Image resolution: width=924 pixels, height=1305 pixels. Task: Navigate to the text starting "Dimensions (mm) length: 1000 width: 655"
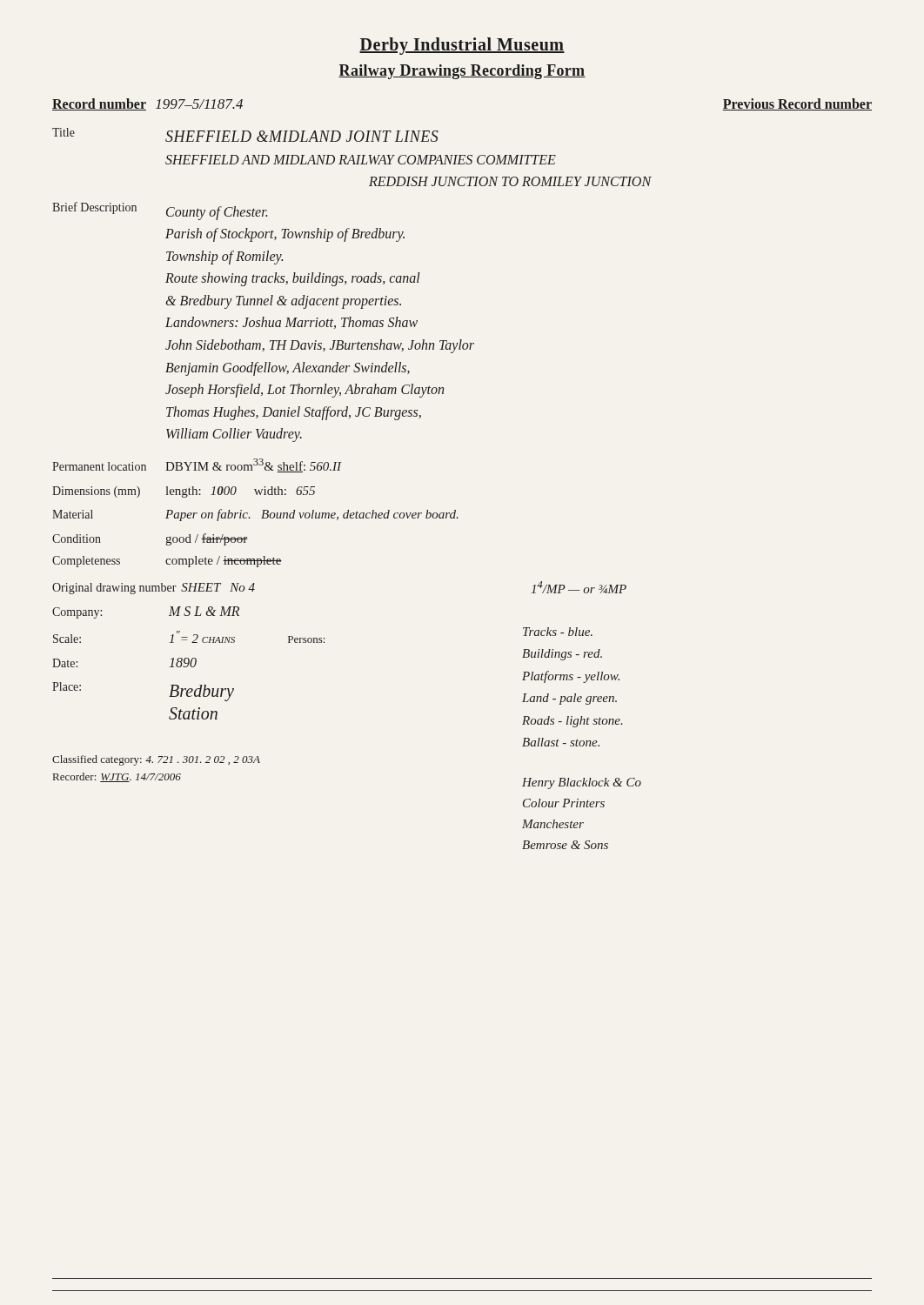point(184,492)
